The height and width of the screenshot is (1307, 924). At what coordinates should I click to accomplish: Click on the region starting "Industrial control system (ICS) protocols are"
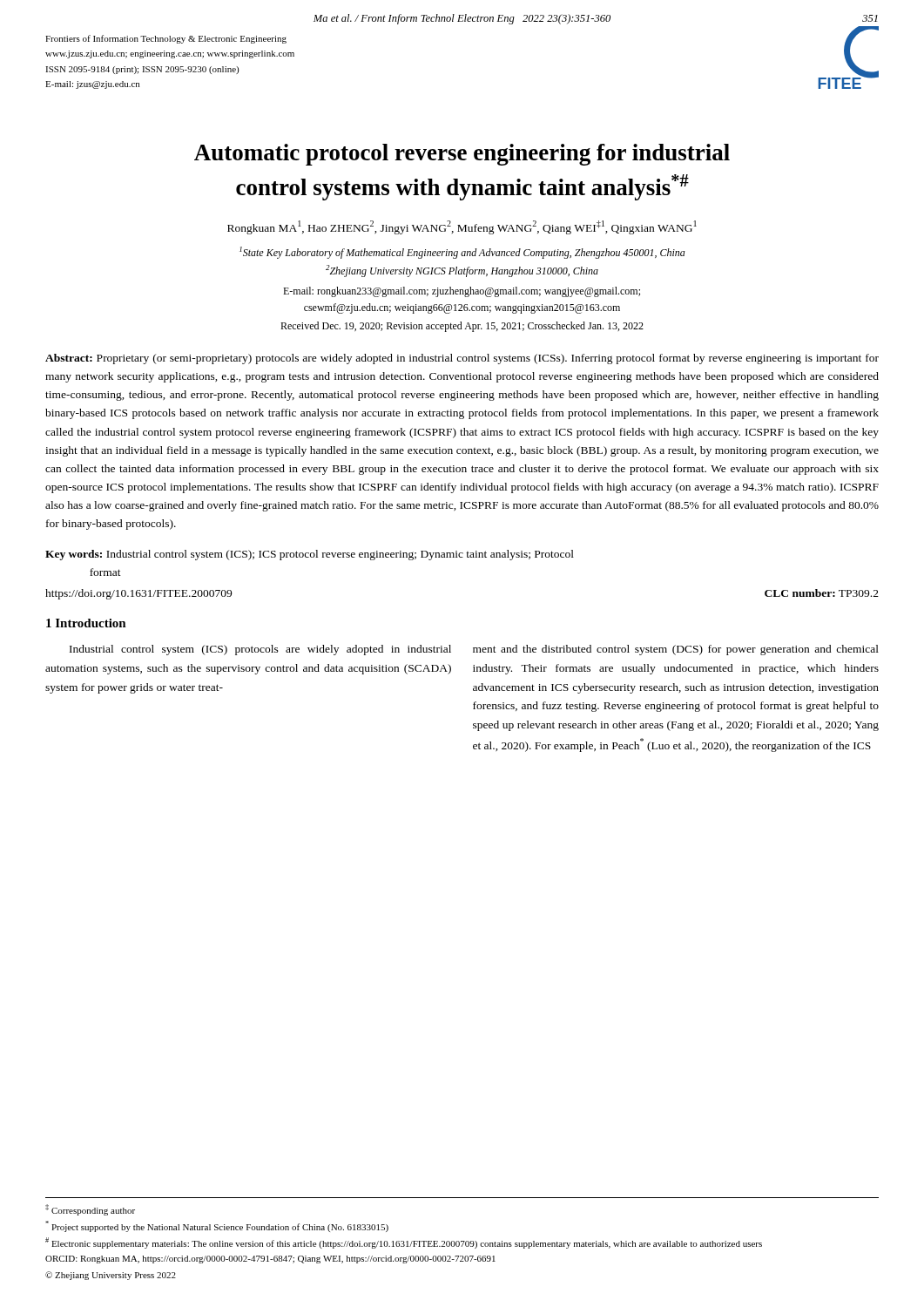click(x=248, y=668)
